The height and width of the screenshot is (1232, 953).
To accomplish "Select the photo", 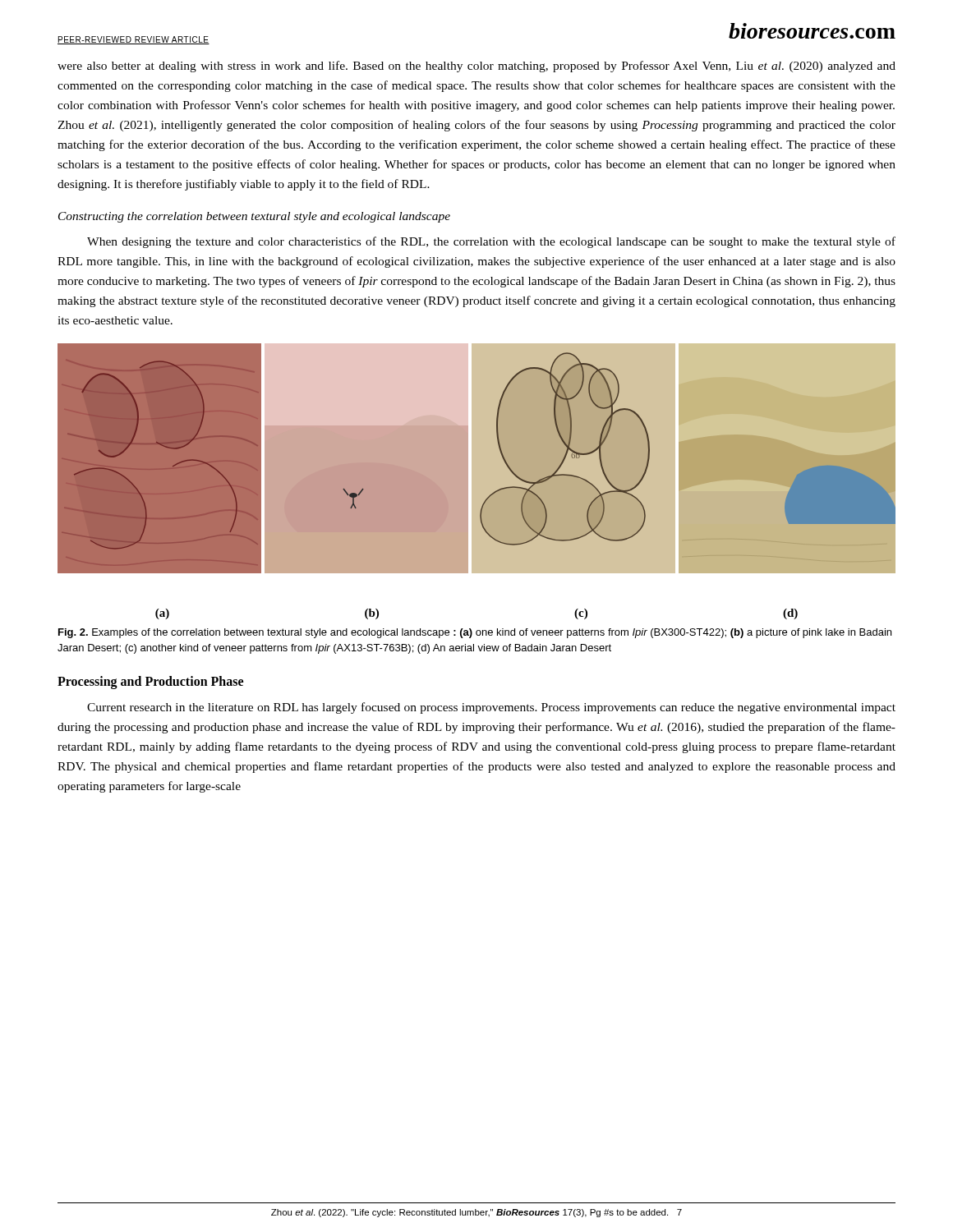I will coord(476,482).
